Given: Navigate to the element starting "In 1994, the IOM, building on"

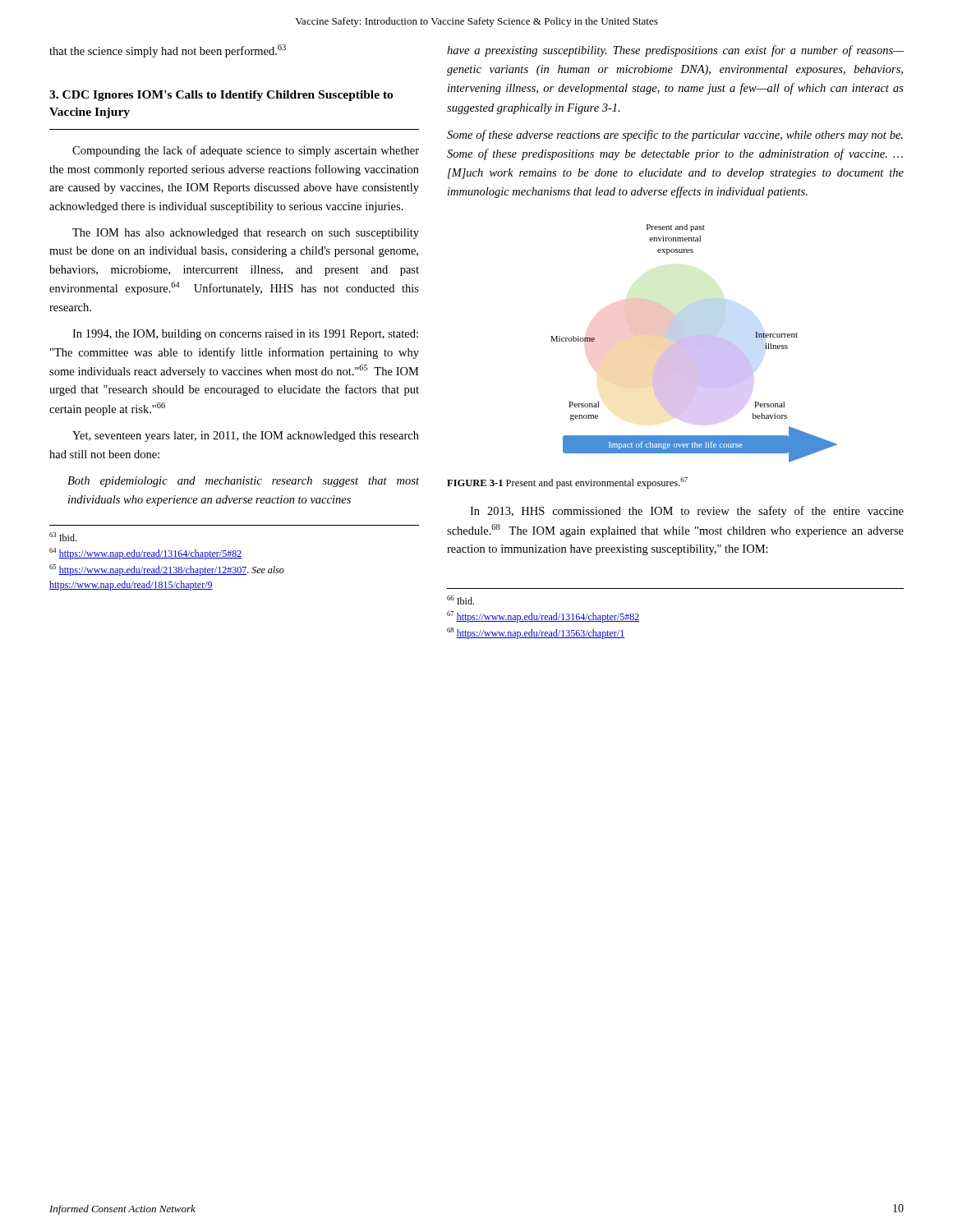Looking at the screenshot, I should click(x=234, y=371).
